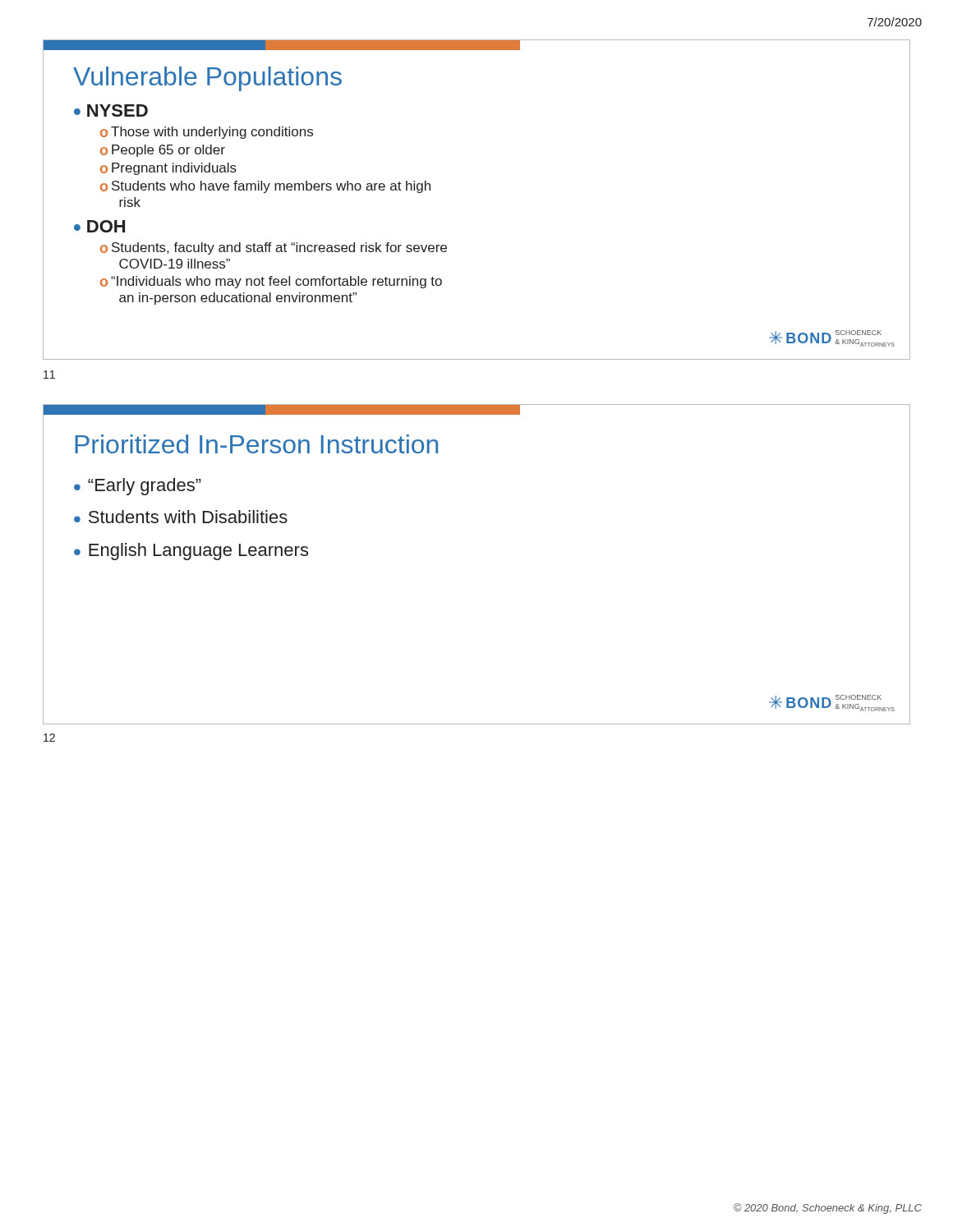Click on the title containing "Vulnerable Populations"
The height and width of the screenshot is (1232, 953).
[x=208, y=76]
